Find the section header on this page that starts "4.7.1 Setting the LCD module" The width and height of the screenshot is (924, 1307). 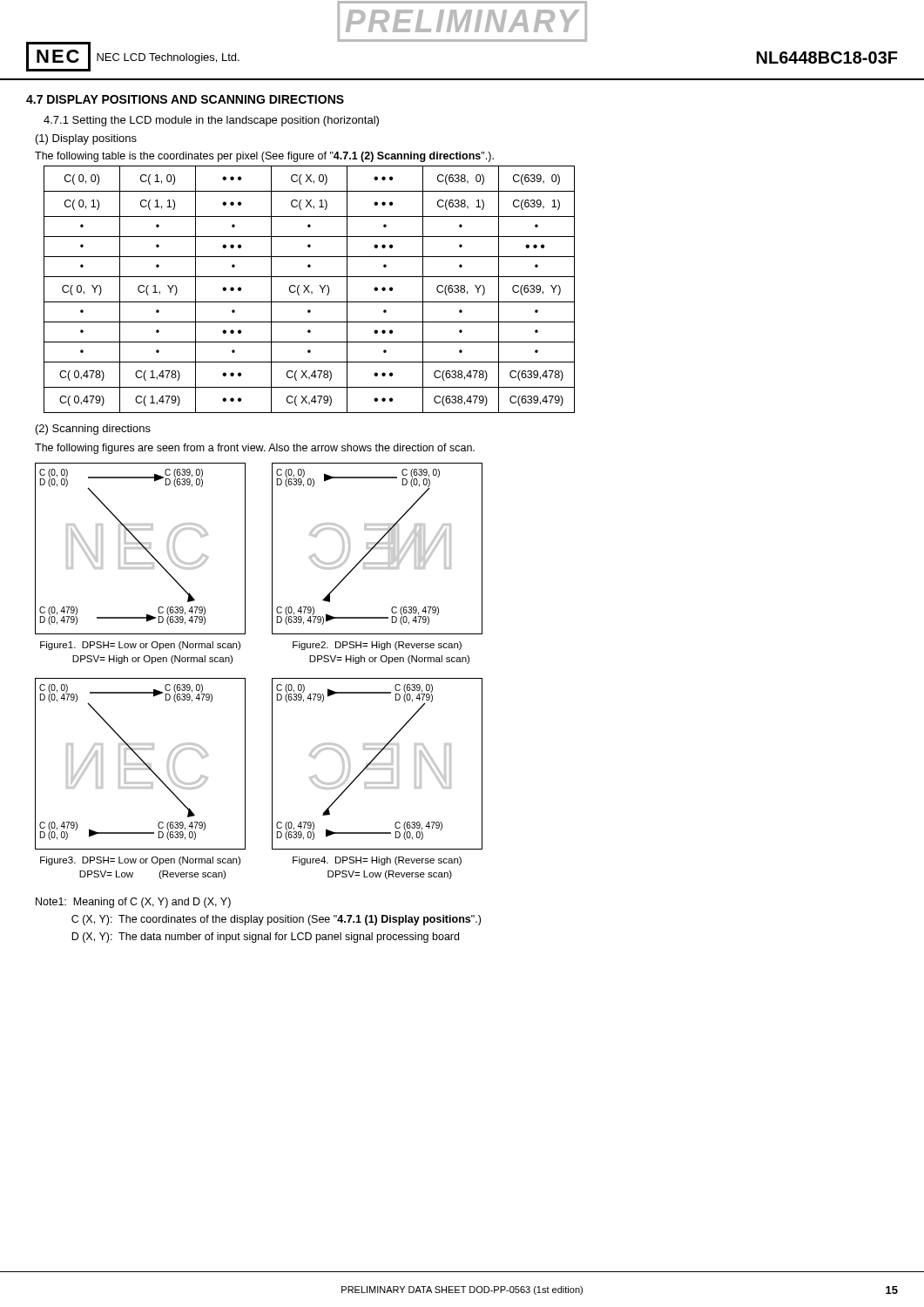pyautogui.click(x=212, y=120)
